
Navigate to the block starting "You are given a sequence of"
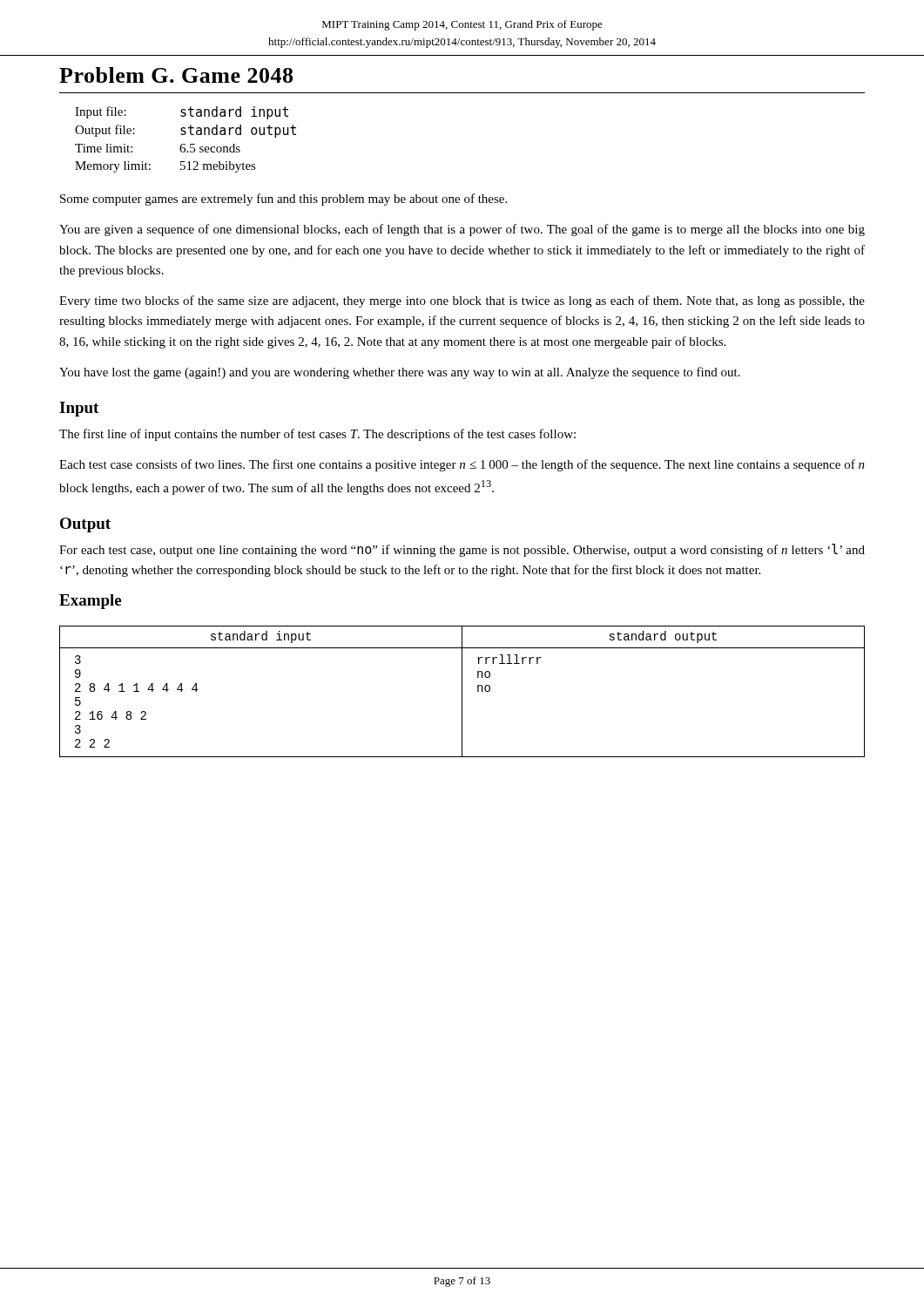click(x=462, y=250)
